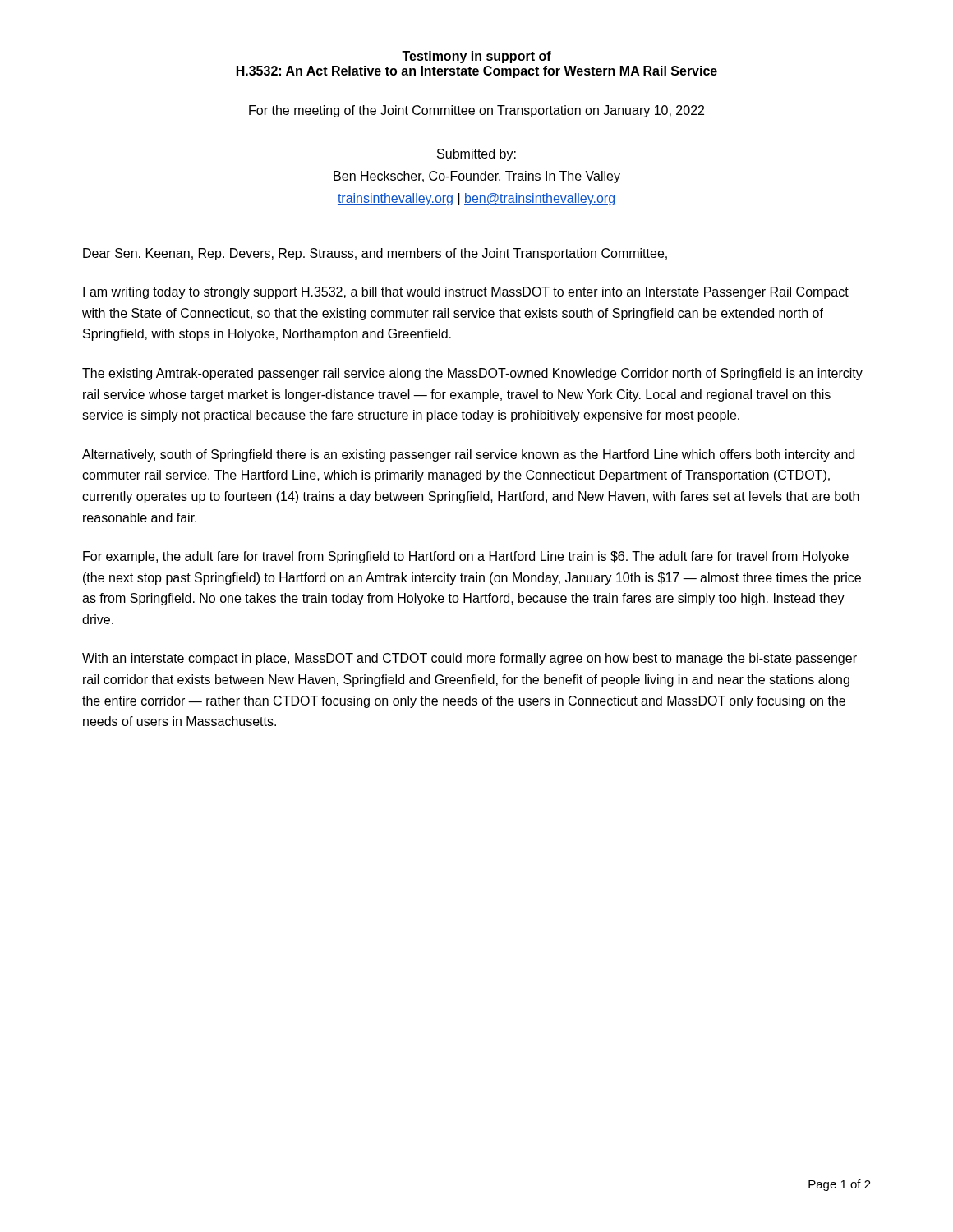Click on the block starting "Testimony in support of H.3532: An"

point(476,64)
